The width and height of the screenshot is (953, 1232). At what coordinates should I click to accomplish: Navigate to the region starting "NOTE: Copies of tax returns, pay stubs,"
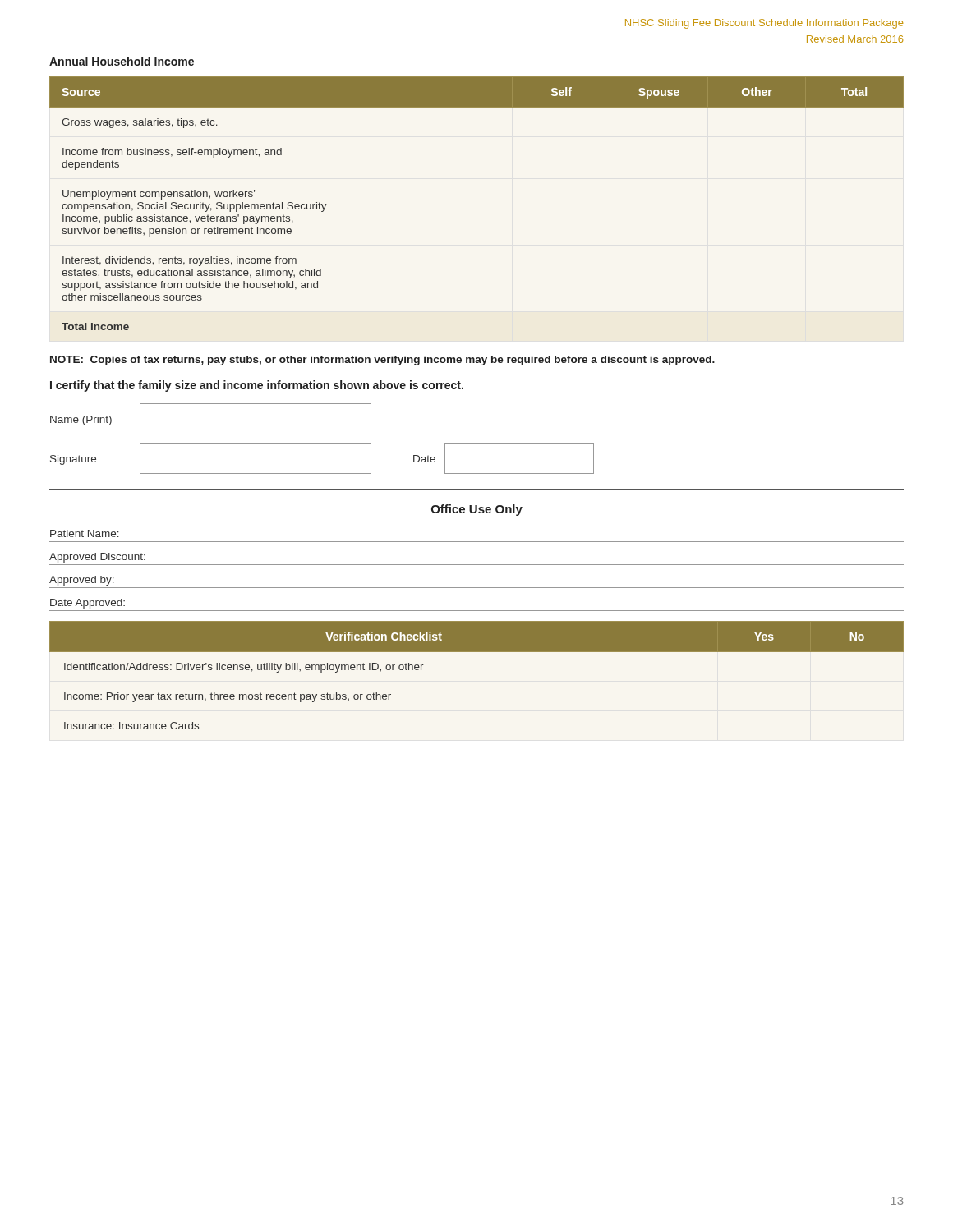(x=382, y=359)
